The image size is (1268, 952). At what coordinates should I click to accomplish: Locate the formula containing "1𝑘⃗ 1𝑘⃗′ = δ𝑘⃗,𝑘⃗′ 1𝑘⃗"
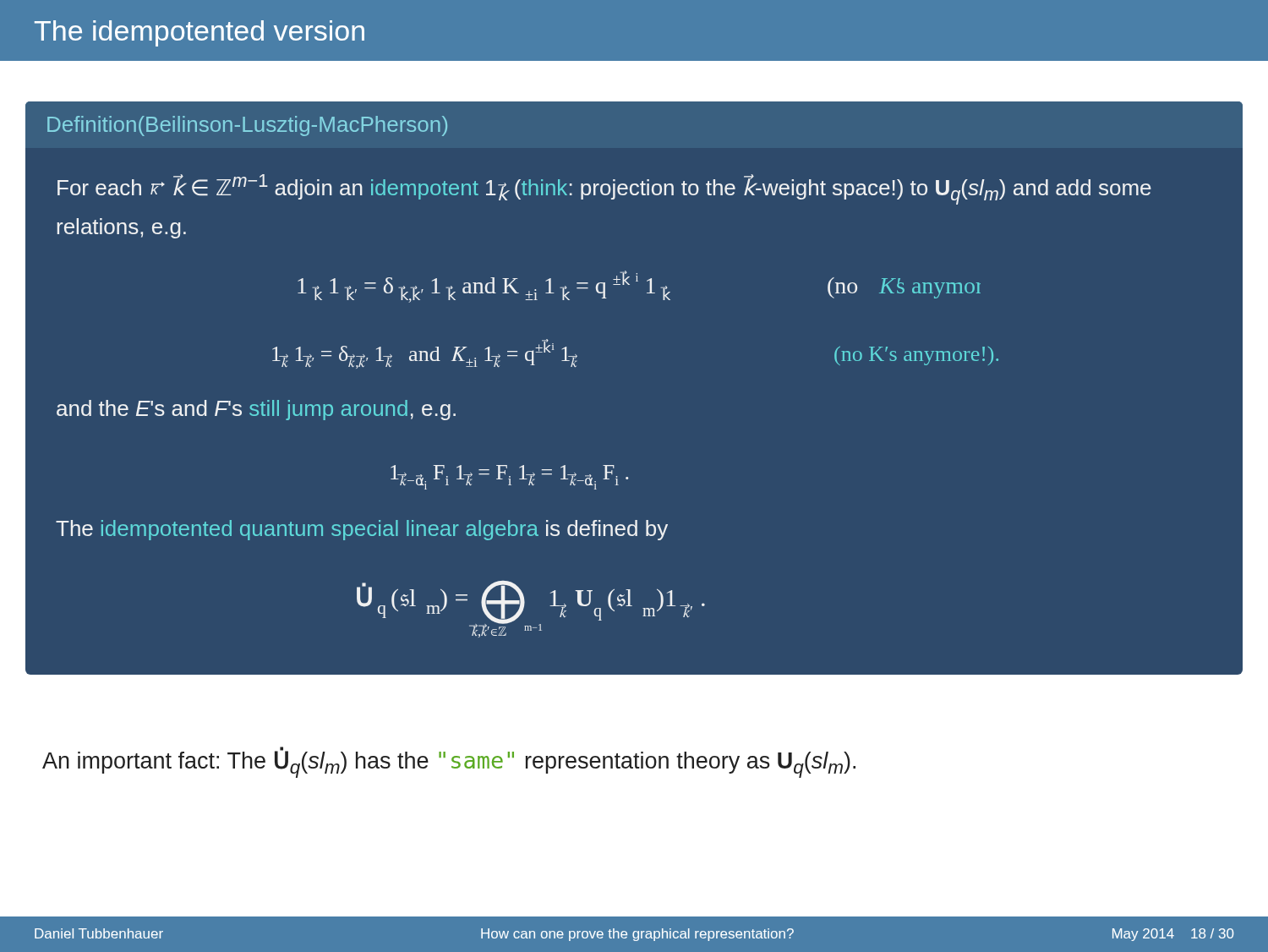point(433,352)
